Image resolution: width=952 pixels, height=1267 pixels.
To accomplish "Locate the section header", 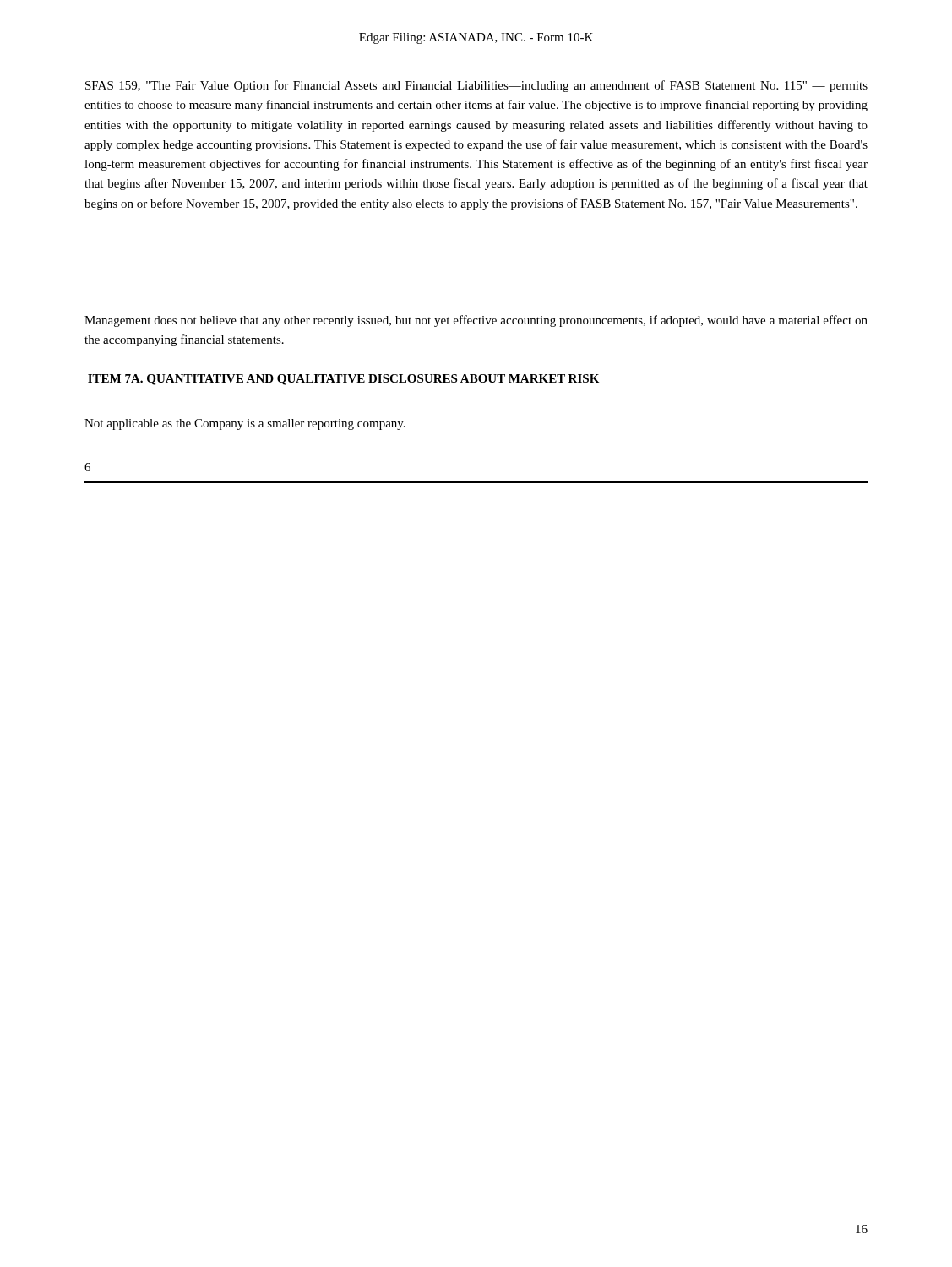I will click(342, 378).
